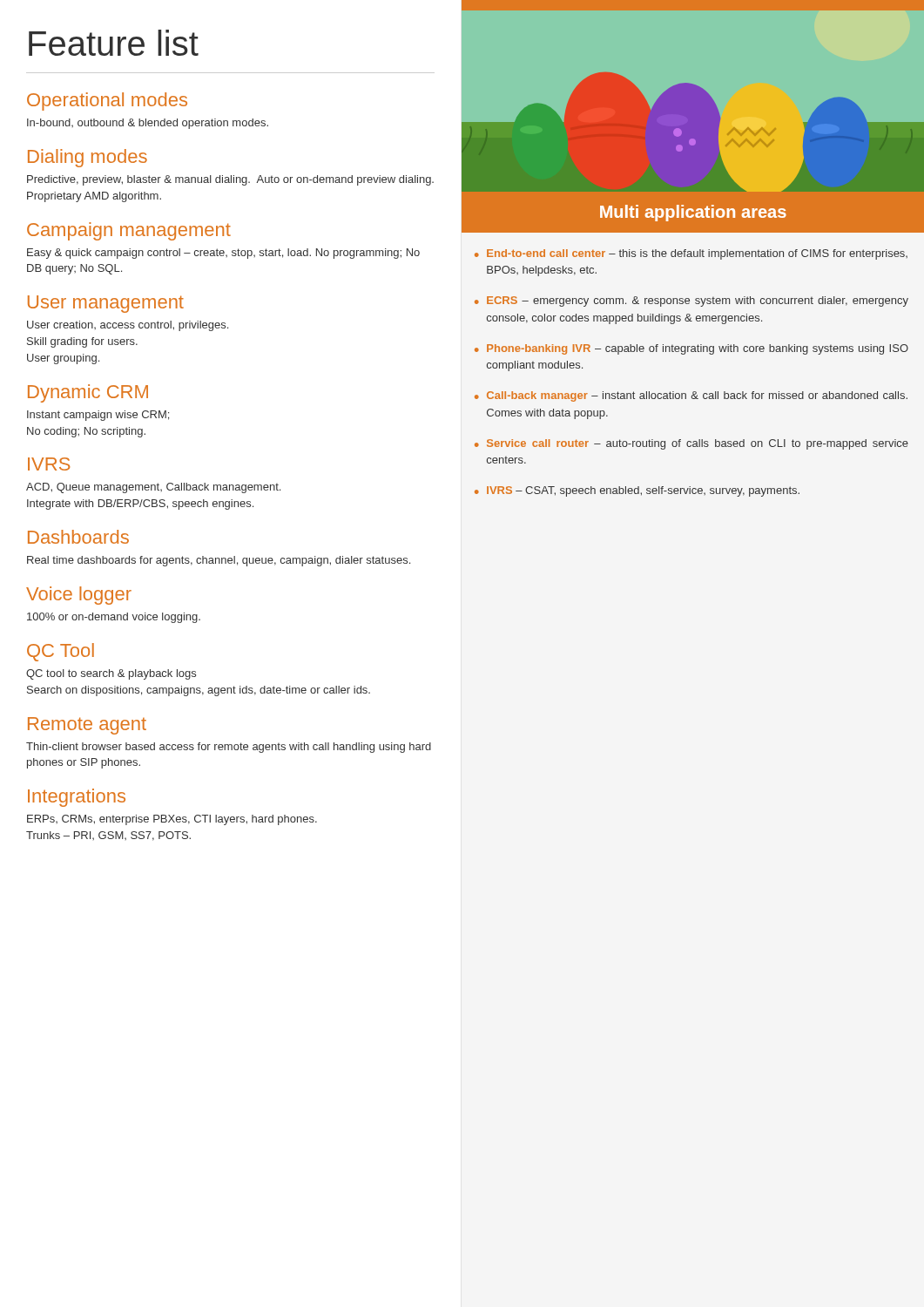The height and width of the screenshot is (1307, 924).
Task: Where does it say "Operational modes"?
Action: click(107, 102)
